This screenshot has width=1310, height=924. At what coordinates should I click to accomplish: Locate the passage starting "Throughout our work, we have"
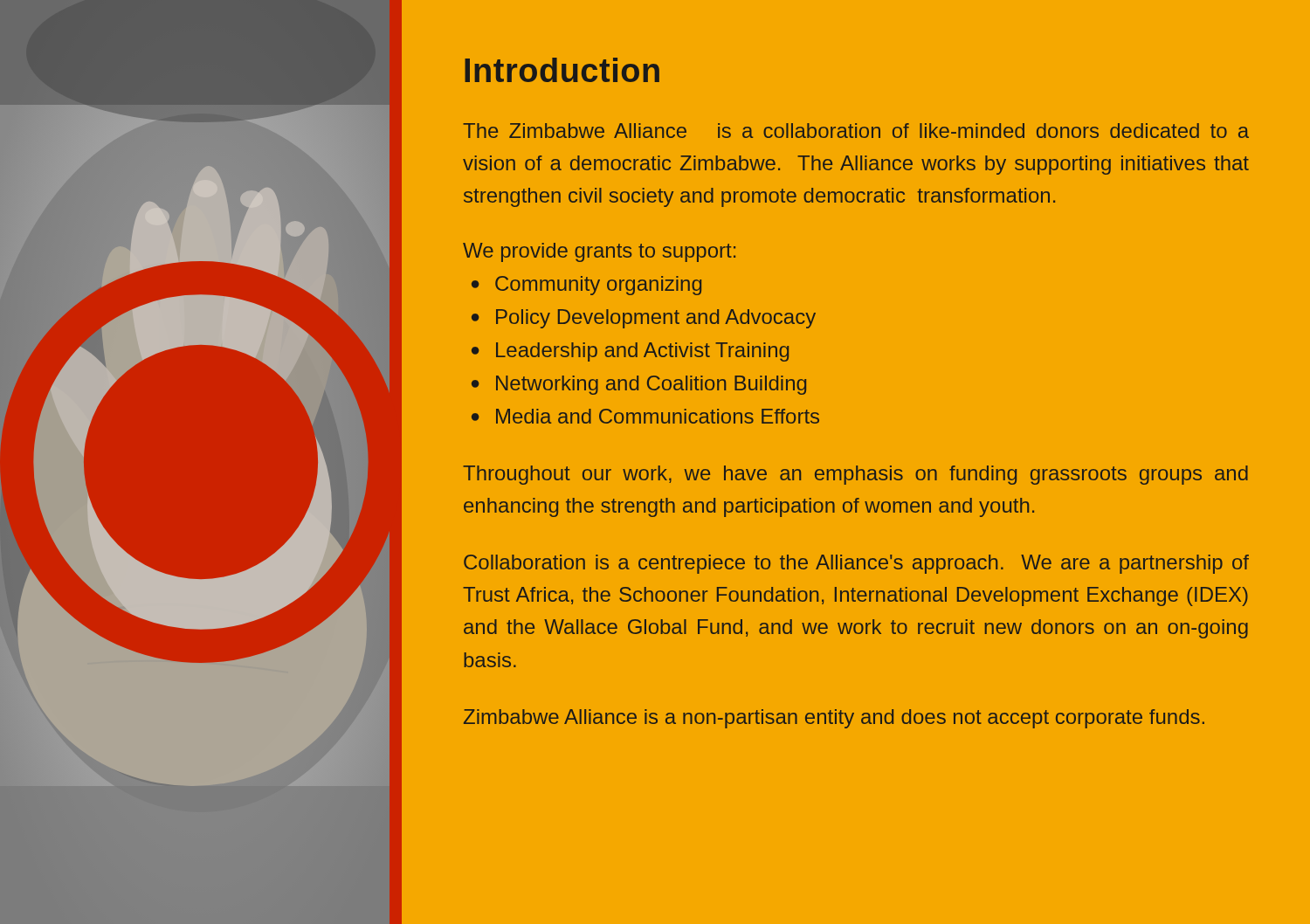pyautogui.click(x=856, y=489)
